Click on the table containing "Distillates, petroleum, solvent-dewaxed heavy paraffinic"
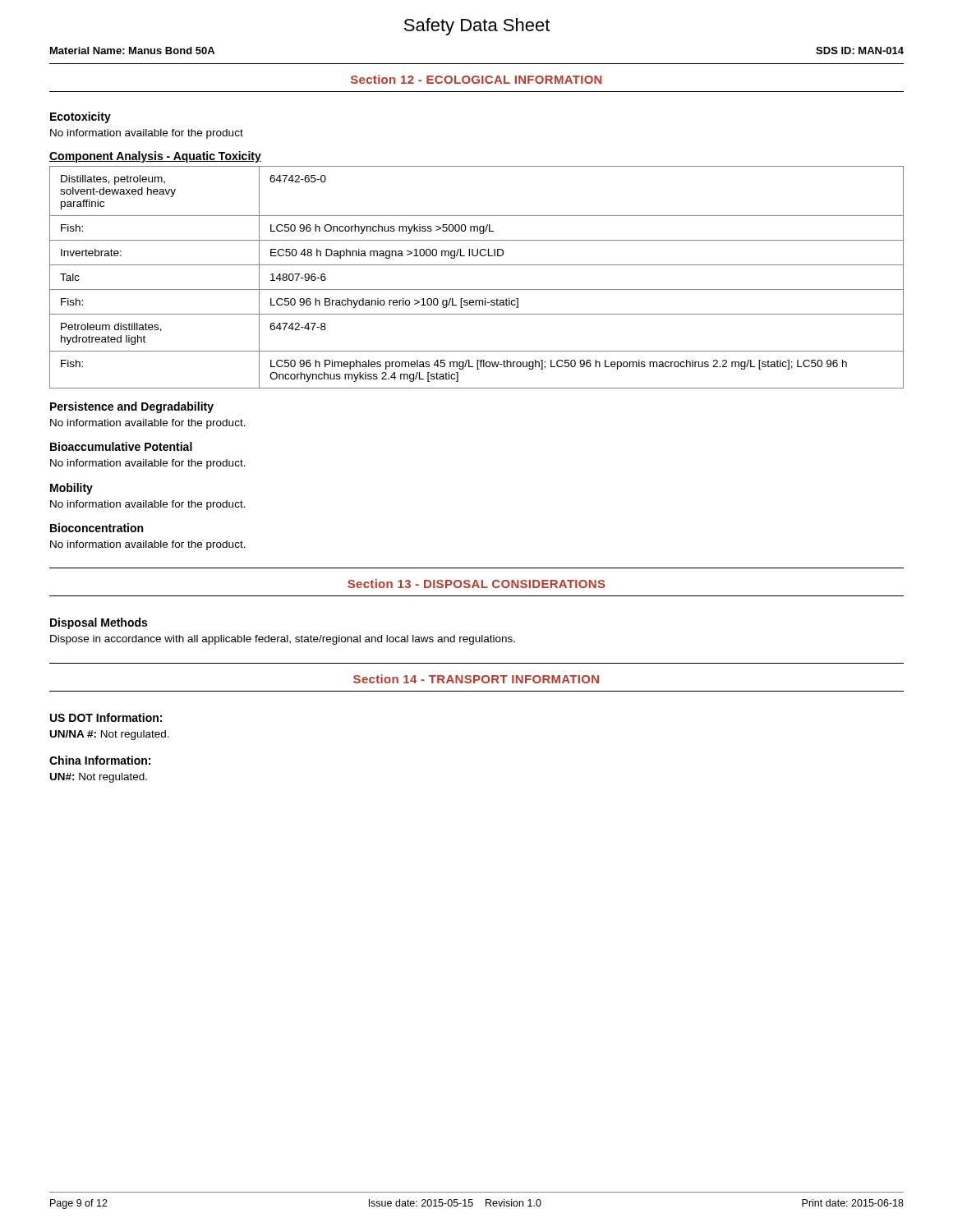Image resolution: width=953 pixels, height=1232 pixels. [476, 277]
